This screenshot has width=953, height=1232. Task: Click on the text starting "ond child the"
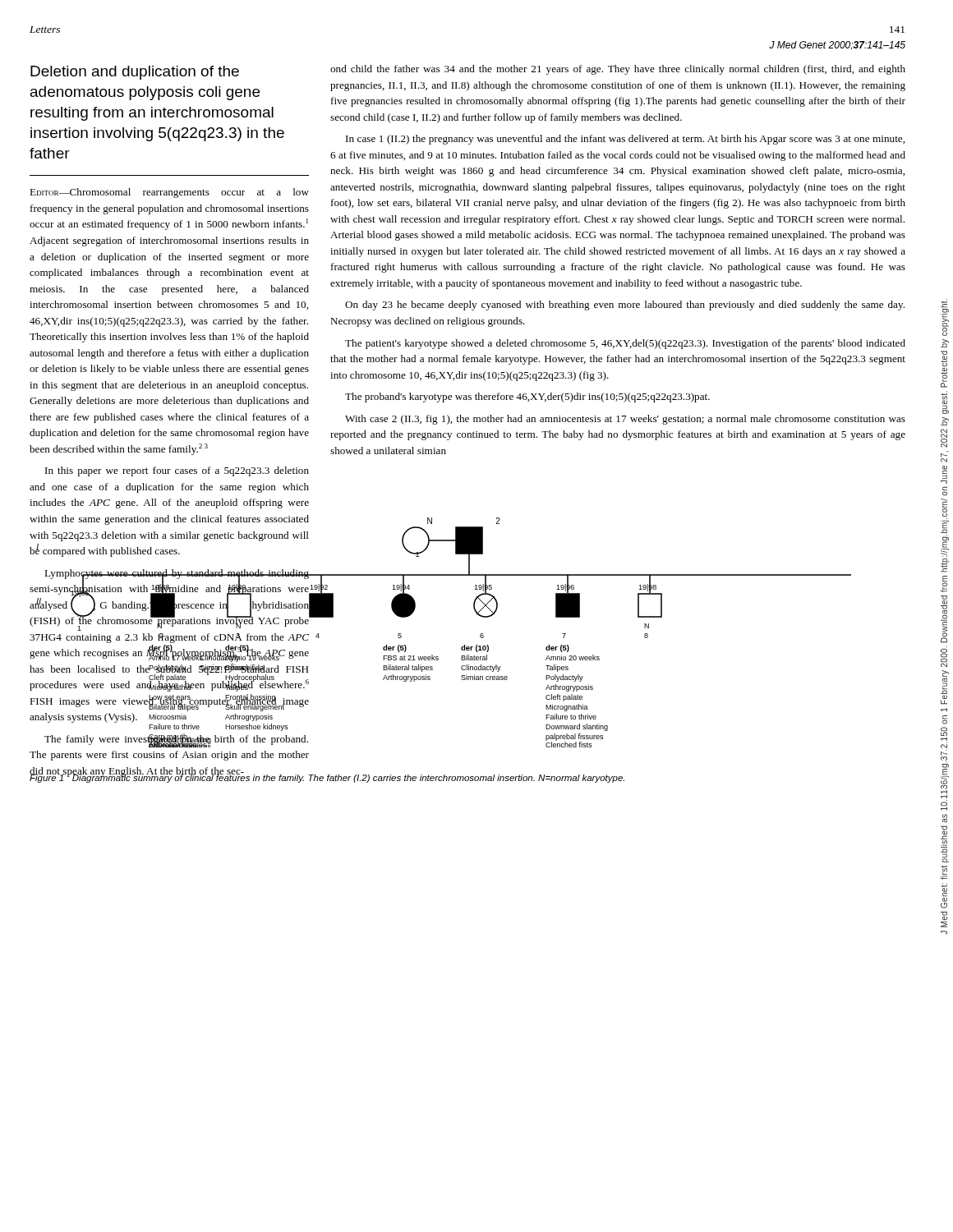pyautogui.click(x=618, y=260)
